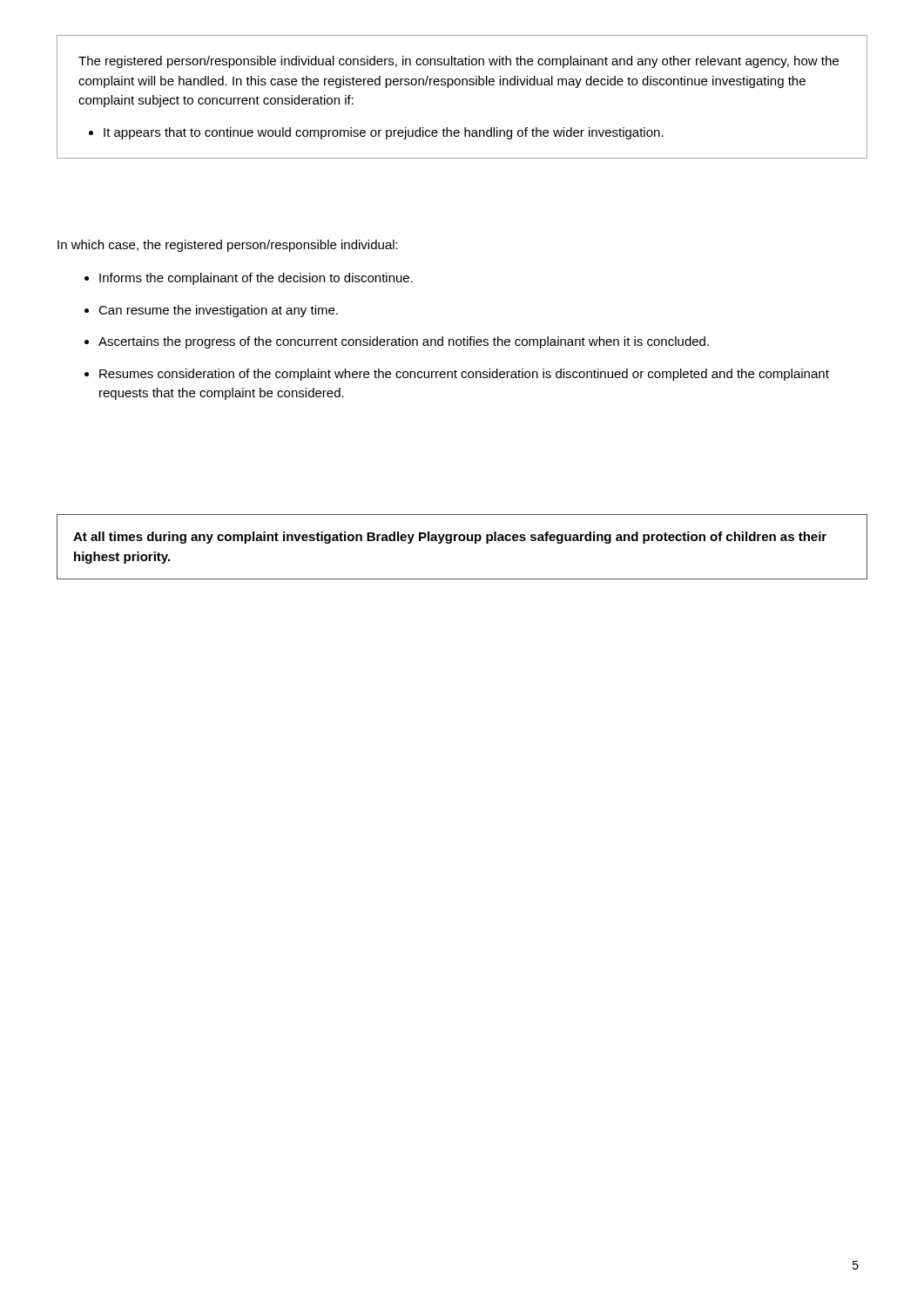Image resolution: width=924 pixels, height=1307 pixels.
Task: Point to the text starting "Informs the complainant of the decision to discontinue."
Action: point(256,278)
